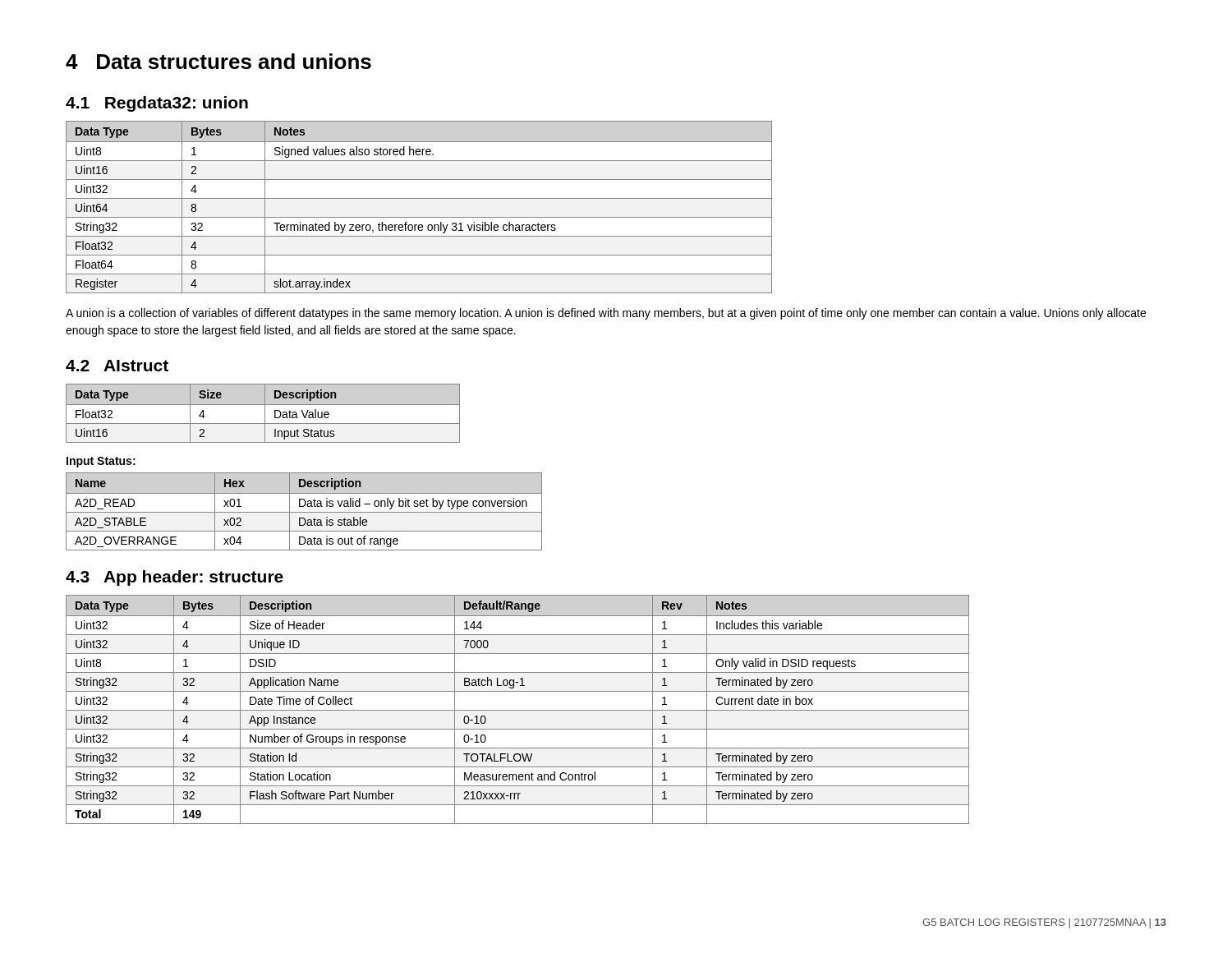This screenshot has width=1232, height=953.
Task: Find the text starting "Input Status:"
Action: tap(101, 462)
